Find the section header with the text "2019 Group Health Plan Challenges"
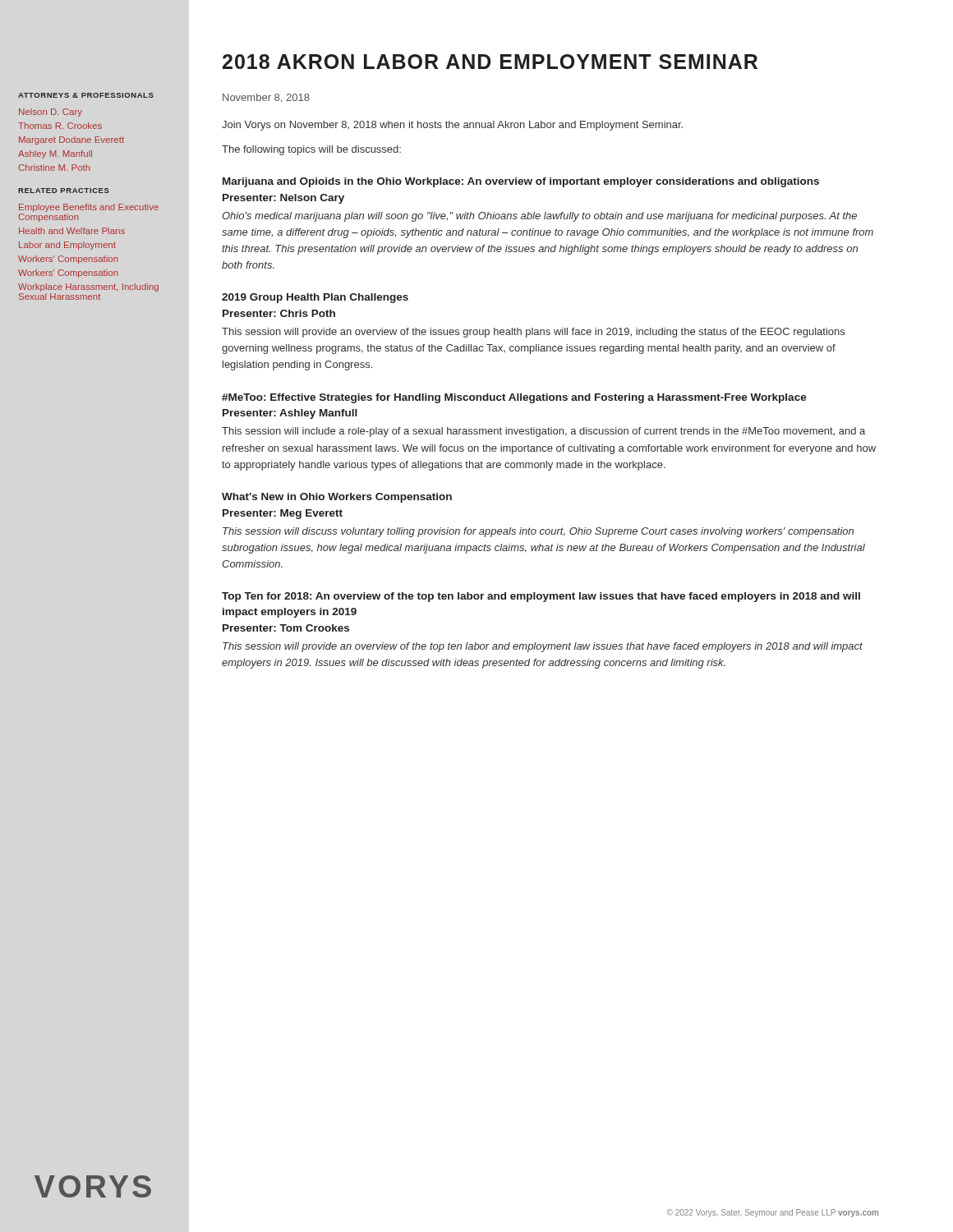This screenshot has height=1232, width=953. (x=315, y=297)
